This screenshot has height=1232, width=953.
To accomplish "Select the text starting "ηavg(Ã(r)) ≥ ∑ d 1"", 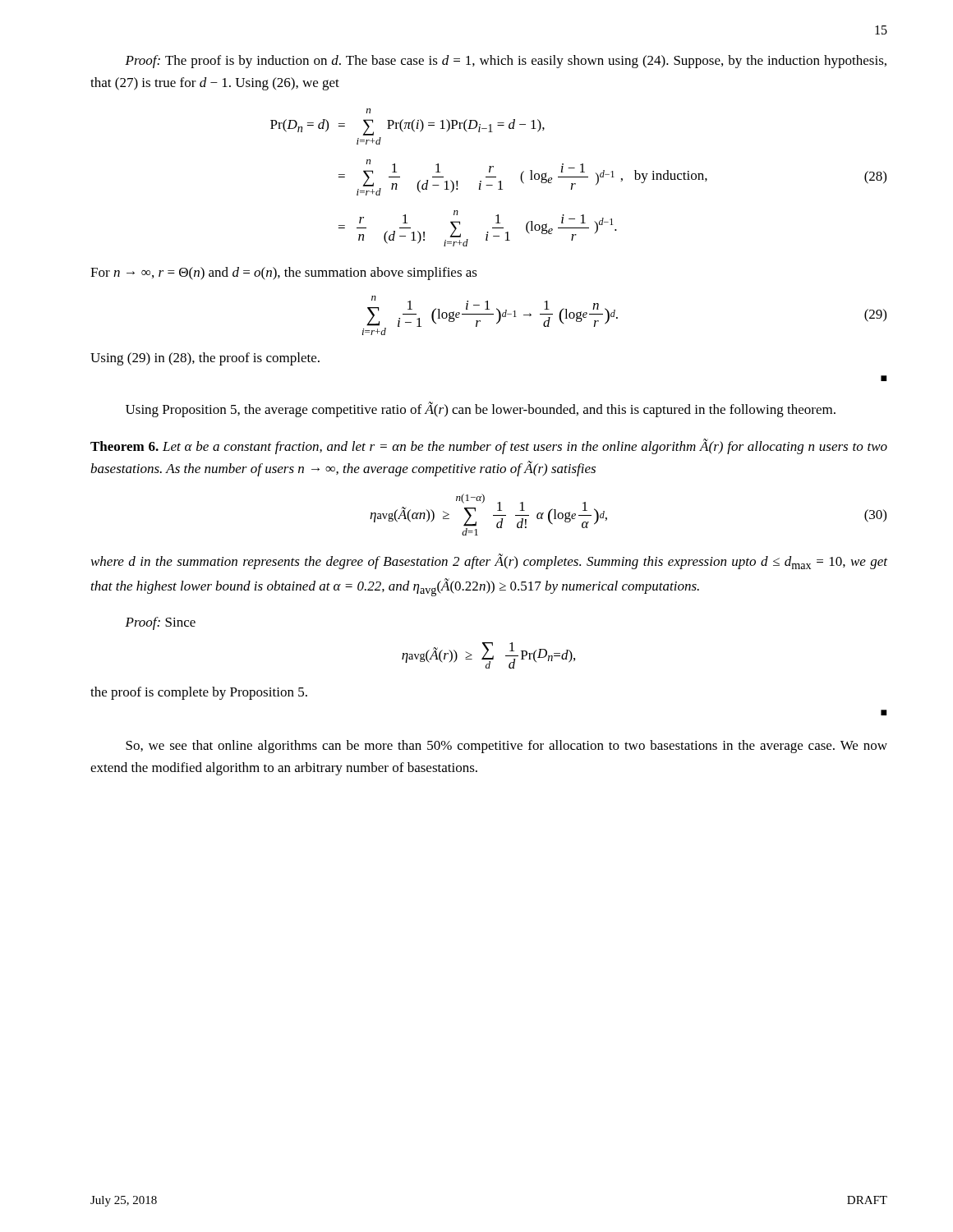I will pos(489,656).
